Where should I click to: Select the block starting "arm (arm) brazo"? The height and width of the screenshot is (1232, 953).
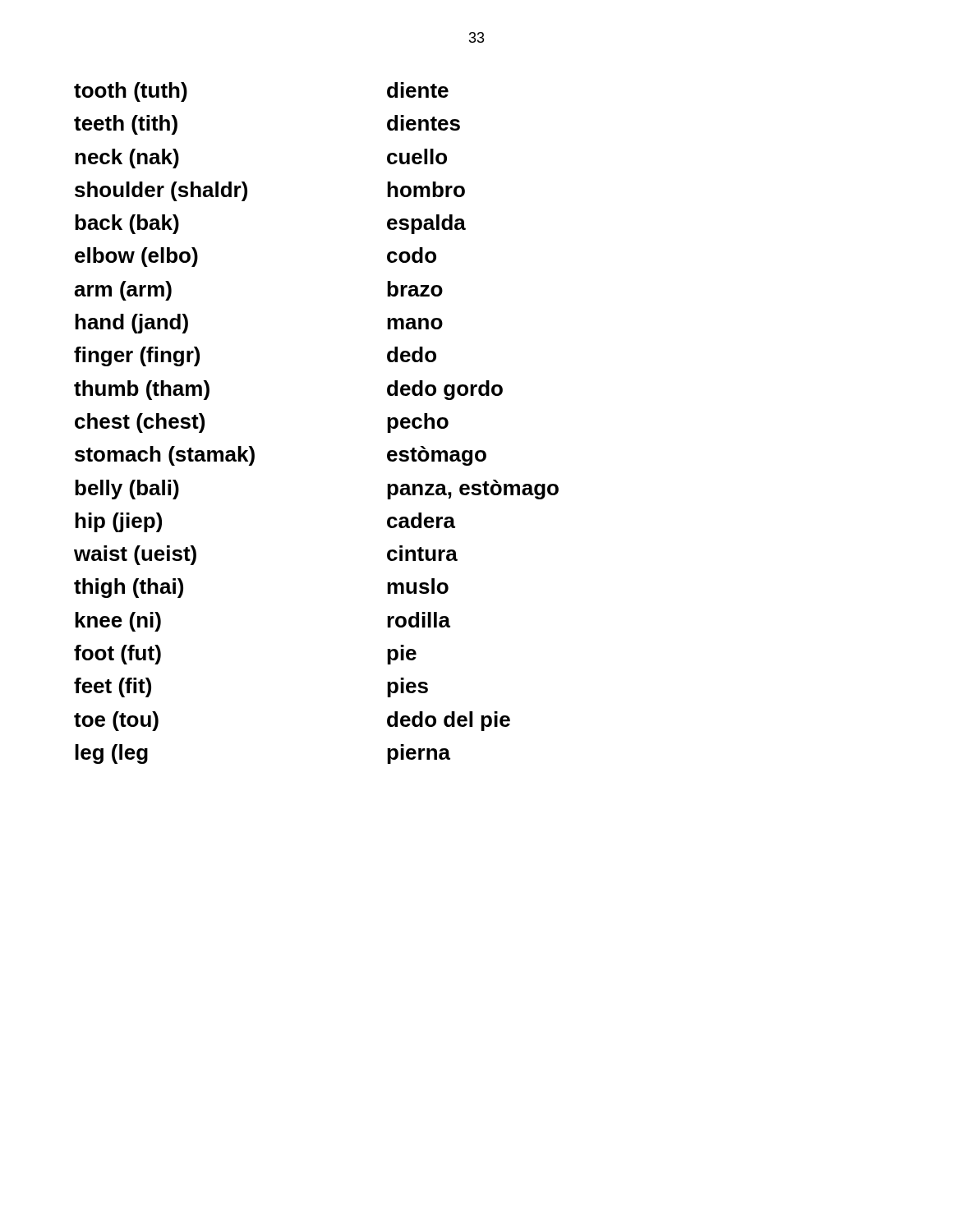tap(129, 290)
